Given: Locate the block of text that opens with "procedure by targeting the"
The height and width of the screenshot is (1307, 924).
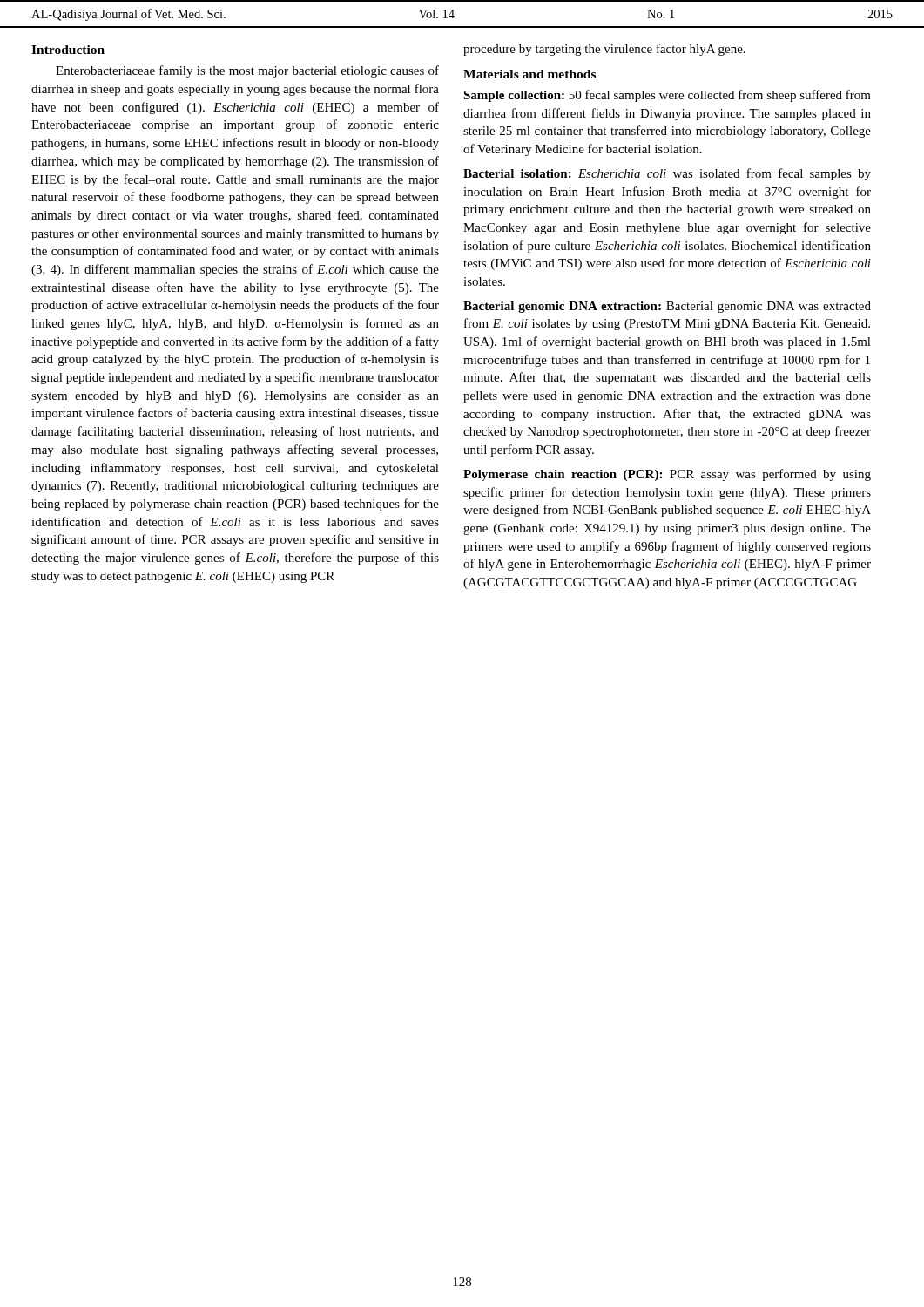Looking at the screenshot, I should click(667, 49).
